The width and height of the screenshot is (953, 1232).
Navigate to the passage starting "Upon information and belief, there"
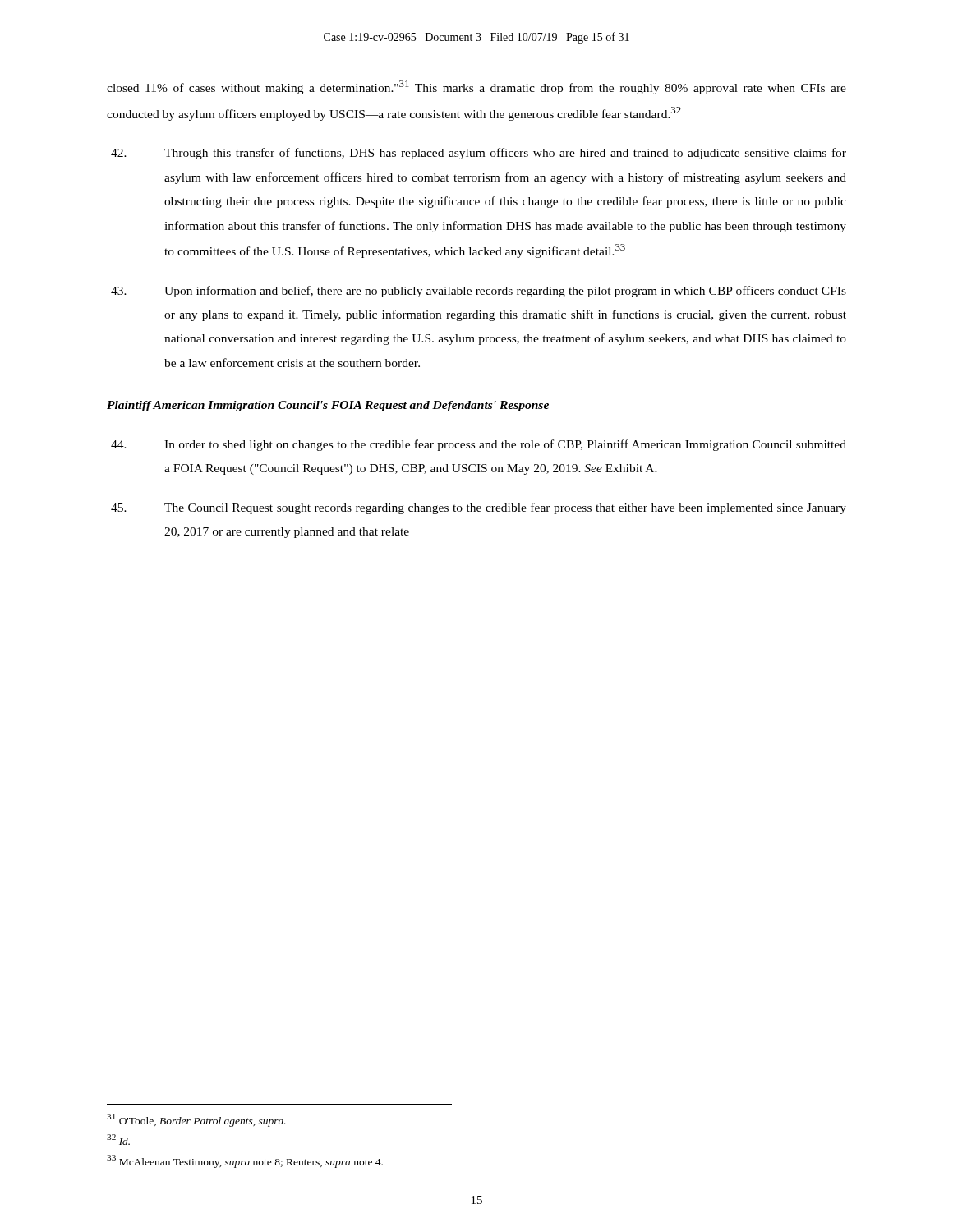point(476,326)
